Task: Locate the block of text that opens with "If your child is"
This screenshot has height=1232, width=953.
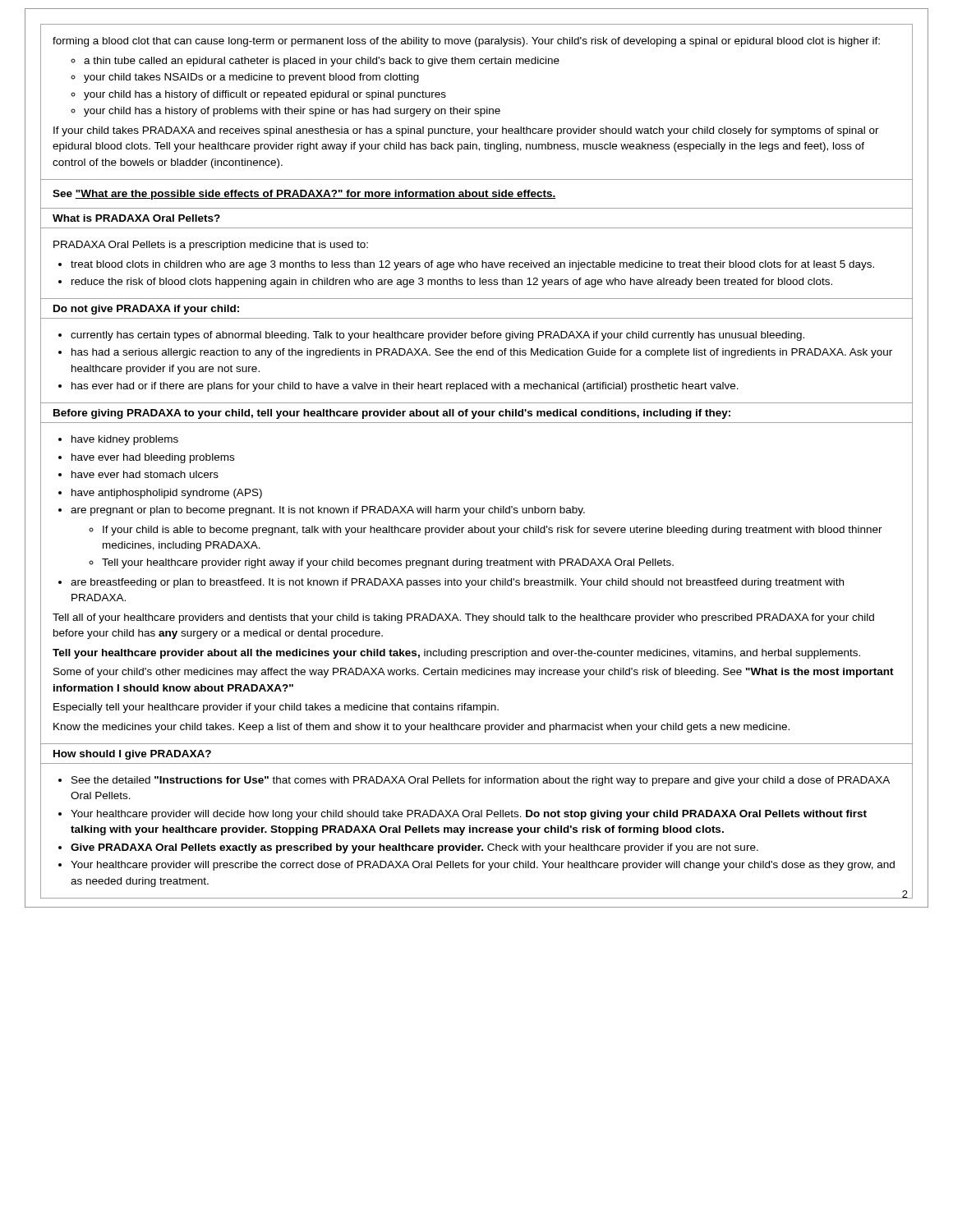Action: click(x=492, y=537)
